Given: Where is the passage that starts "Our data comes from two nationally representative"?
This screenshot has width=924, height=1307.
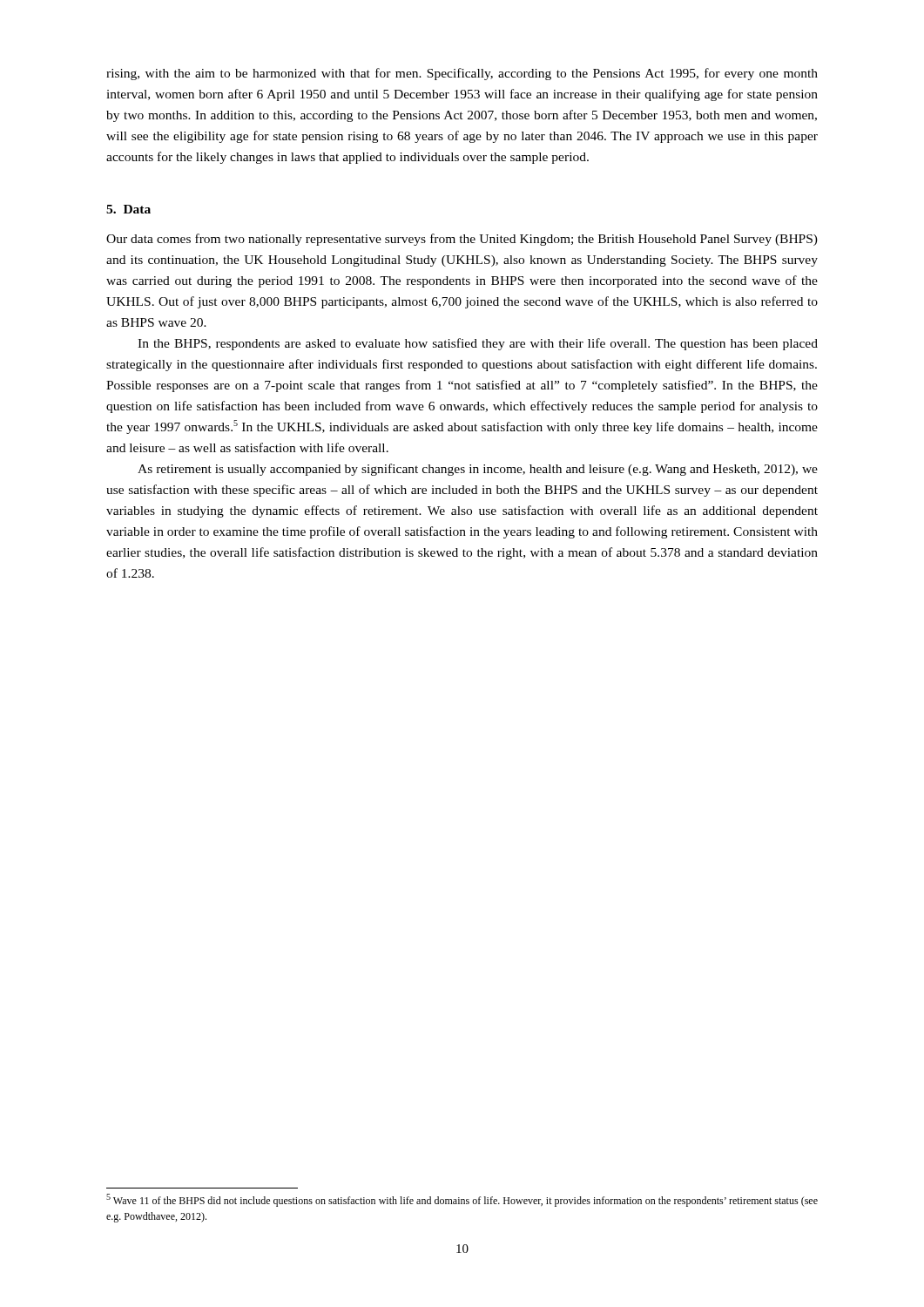Looking at the screenshot, I should pyautogui.click(x=462, y=280).
